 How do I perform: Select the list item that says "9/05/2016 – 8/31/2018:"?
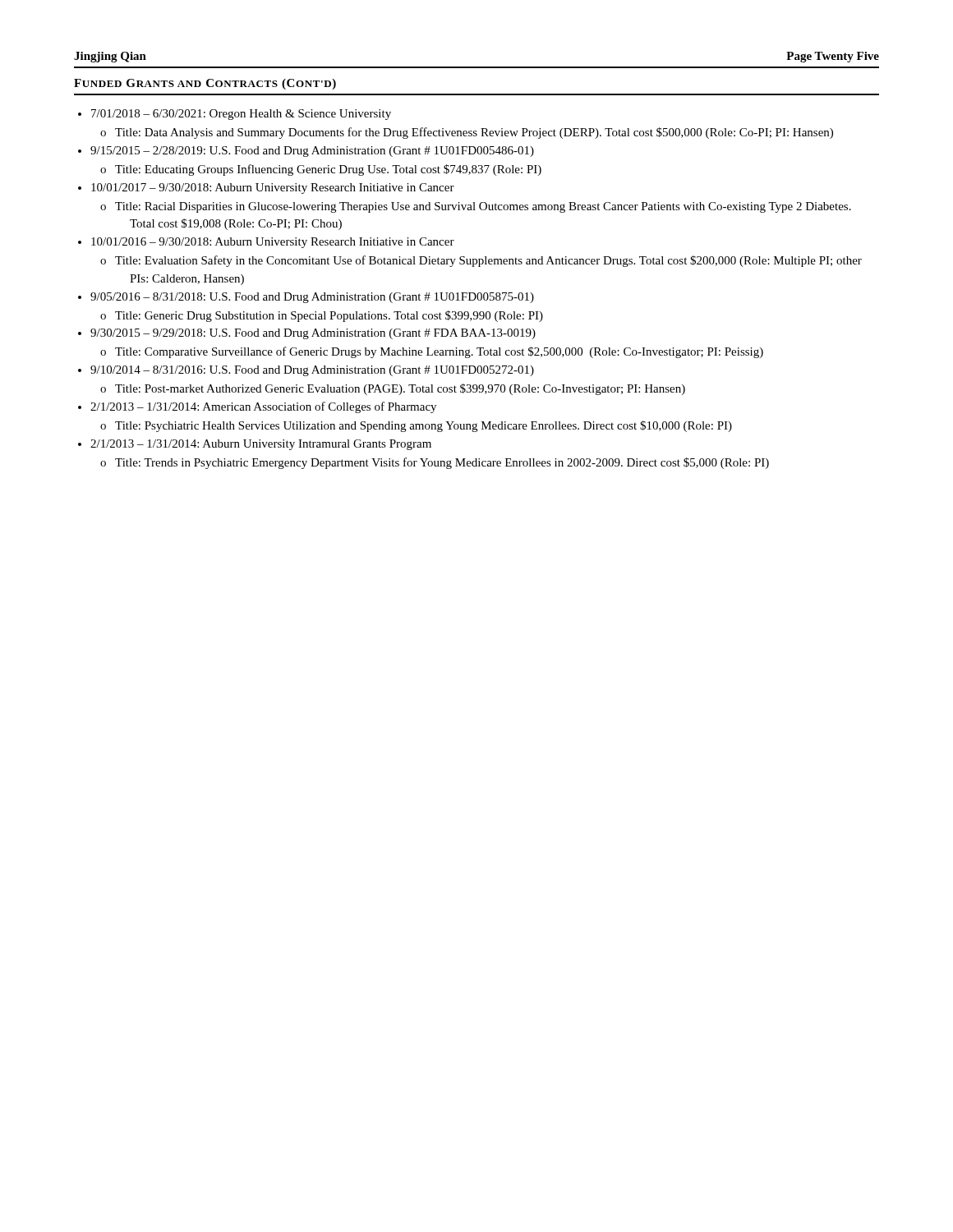(485, 307)
